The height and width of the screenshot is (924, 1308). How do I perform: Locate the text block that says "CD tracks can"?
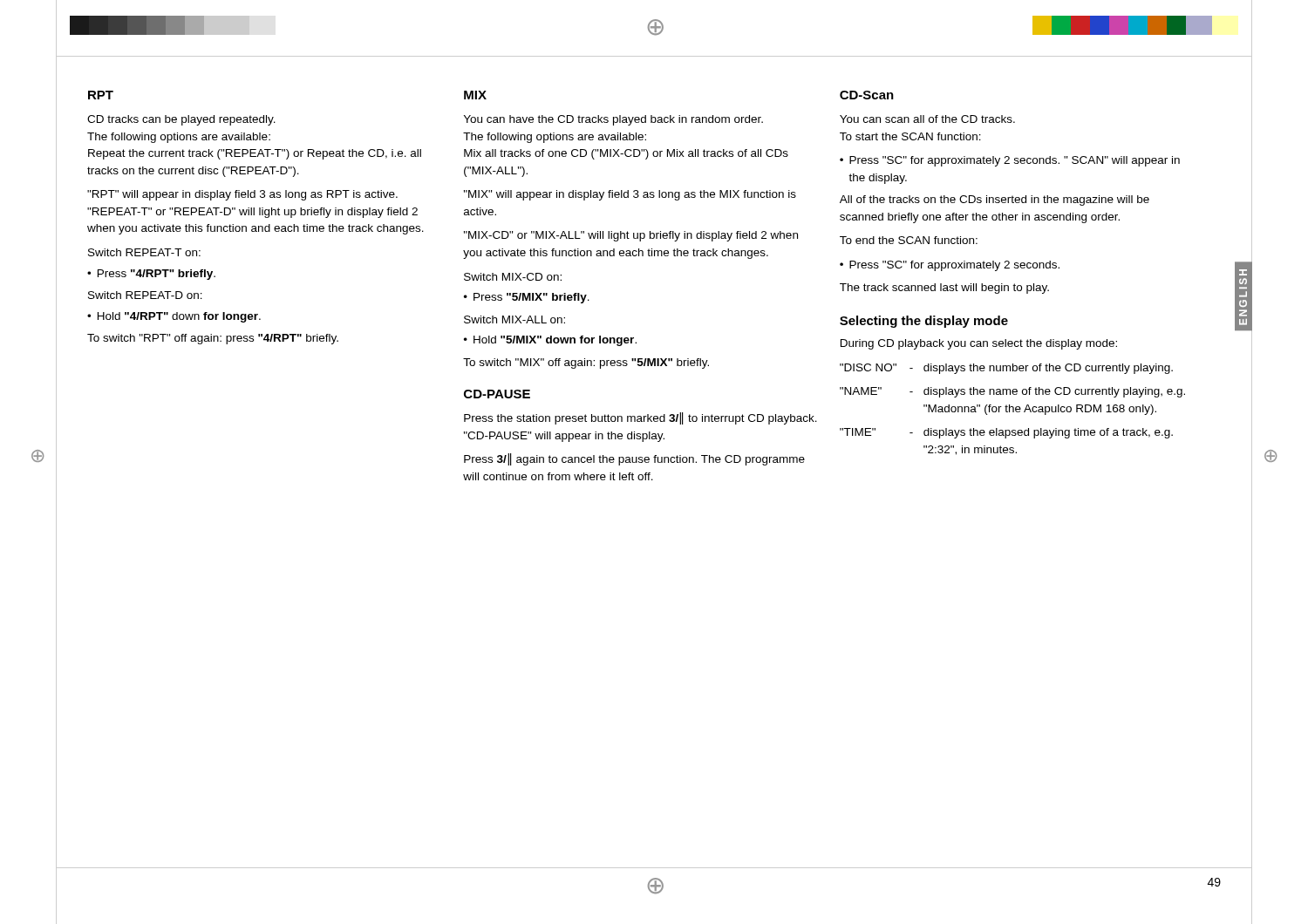tap(265, 174)
